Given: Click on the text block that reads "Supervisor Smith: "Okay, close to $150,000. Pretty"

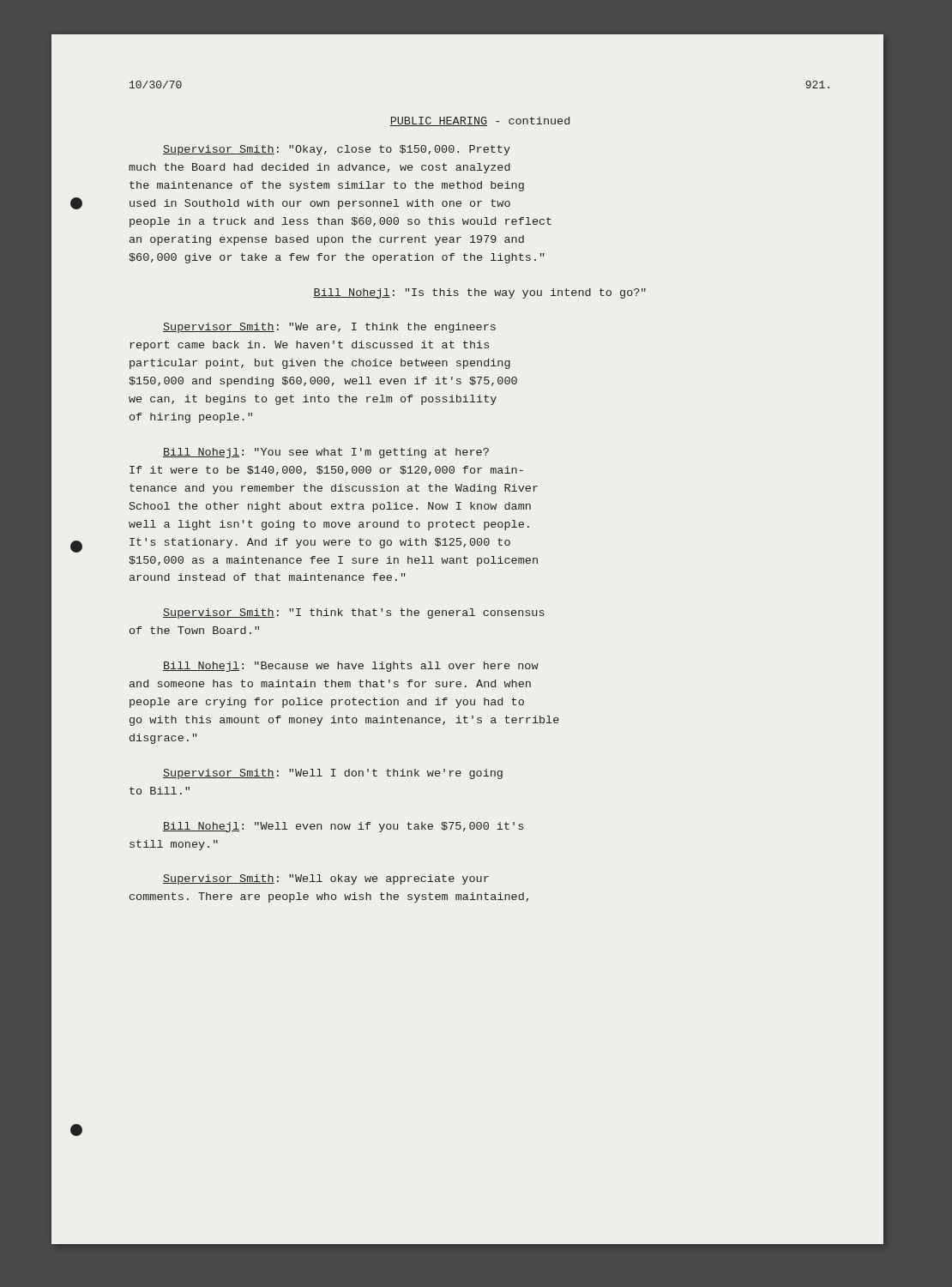Looking at the screenshot, I should point(341,204).
